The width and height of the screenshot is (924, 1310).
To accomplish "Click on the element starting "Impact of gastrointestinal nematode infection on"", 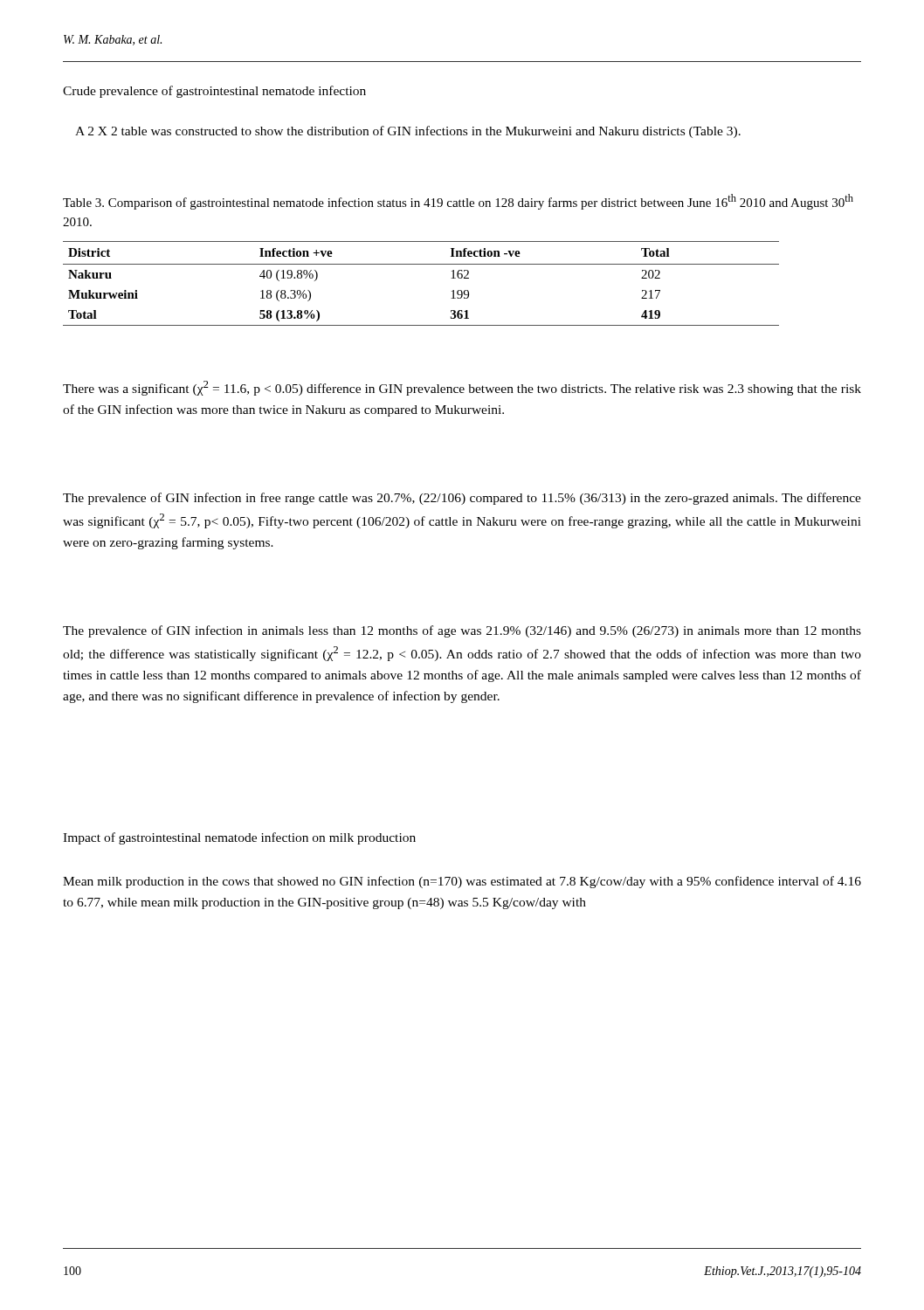I will click(239, 837).
